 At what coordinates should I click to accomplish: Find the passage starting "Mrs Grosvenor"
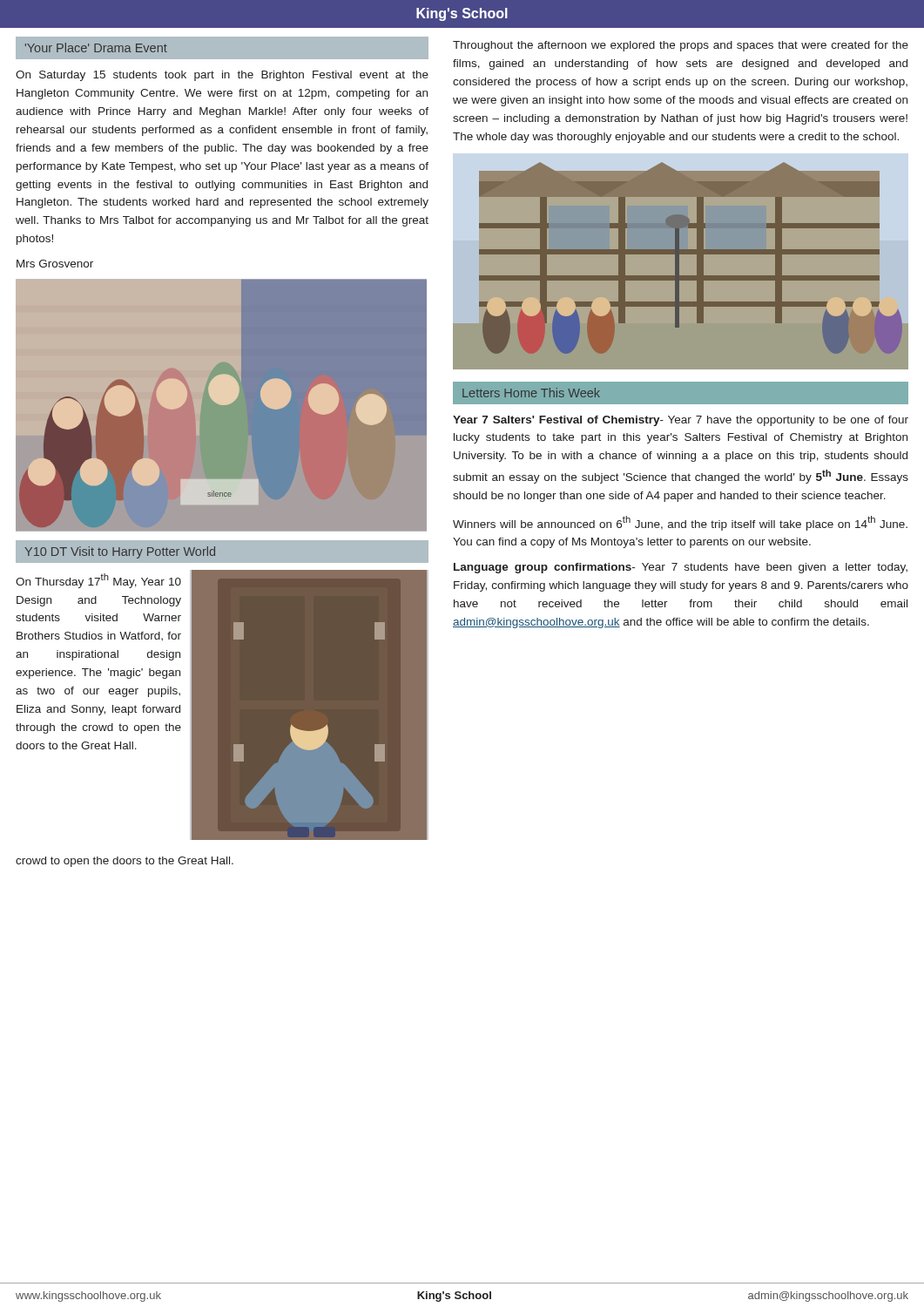coord(55,264)
